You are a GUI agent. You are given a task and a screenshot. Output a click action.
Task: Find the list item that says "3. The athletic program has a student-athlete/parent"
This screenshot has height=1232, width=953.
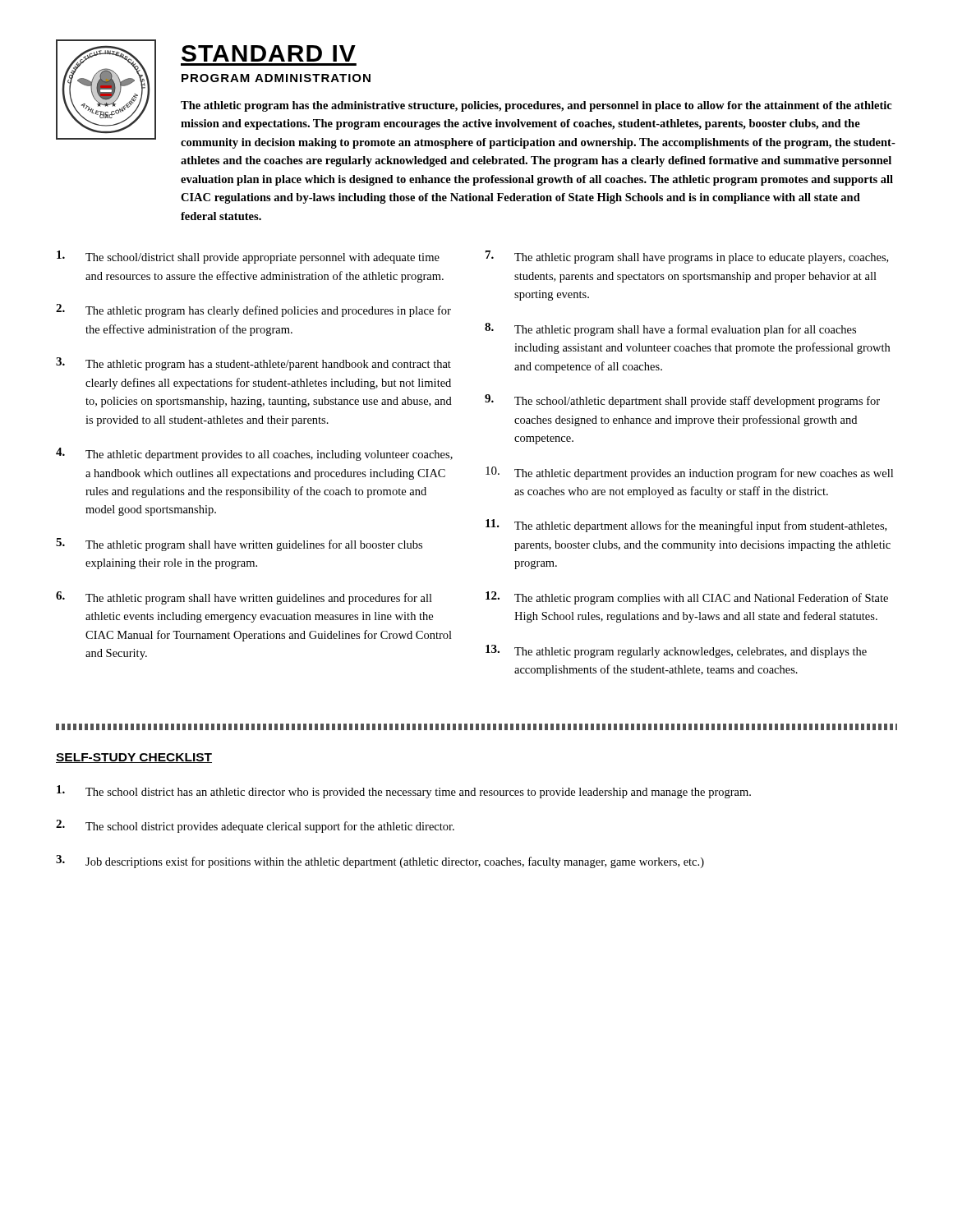point(255,392)
